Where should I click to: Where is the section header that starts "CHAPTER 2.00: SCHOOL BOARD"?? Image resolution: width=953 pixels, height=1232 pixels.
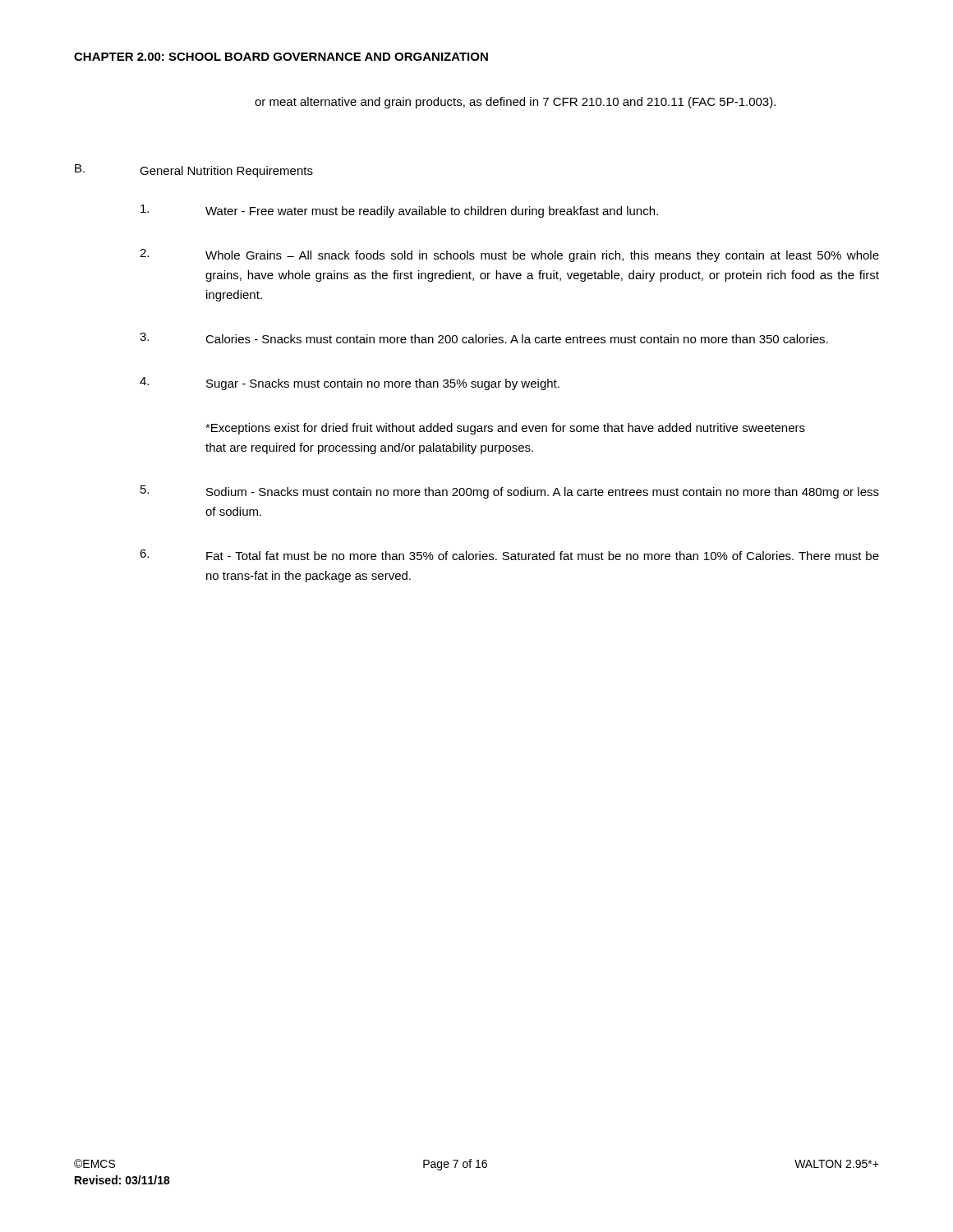point(281,56)
